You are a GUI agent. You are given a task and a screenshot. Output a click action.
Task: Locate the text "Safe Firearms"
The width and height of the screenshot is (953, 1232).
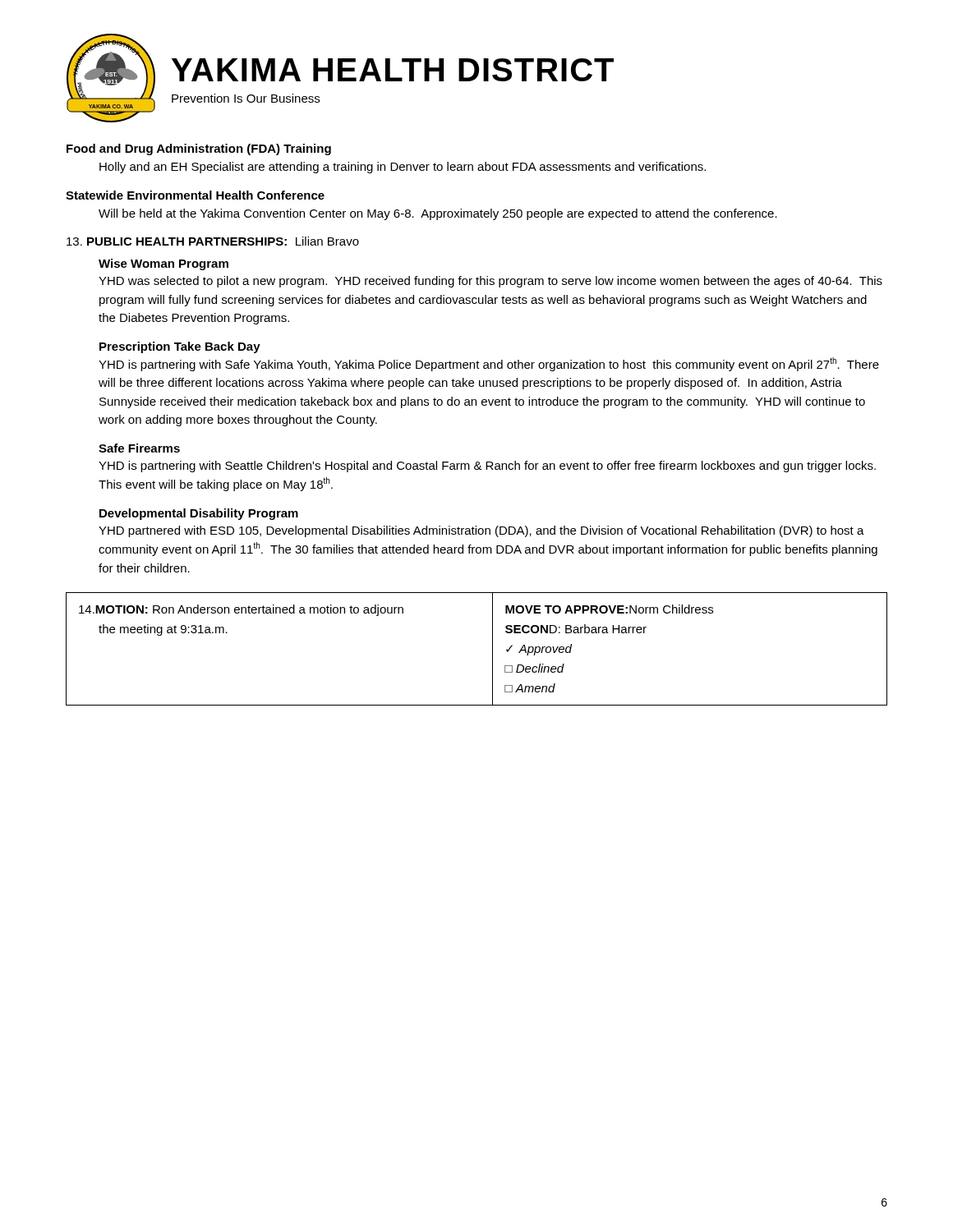tap(139, 448)
